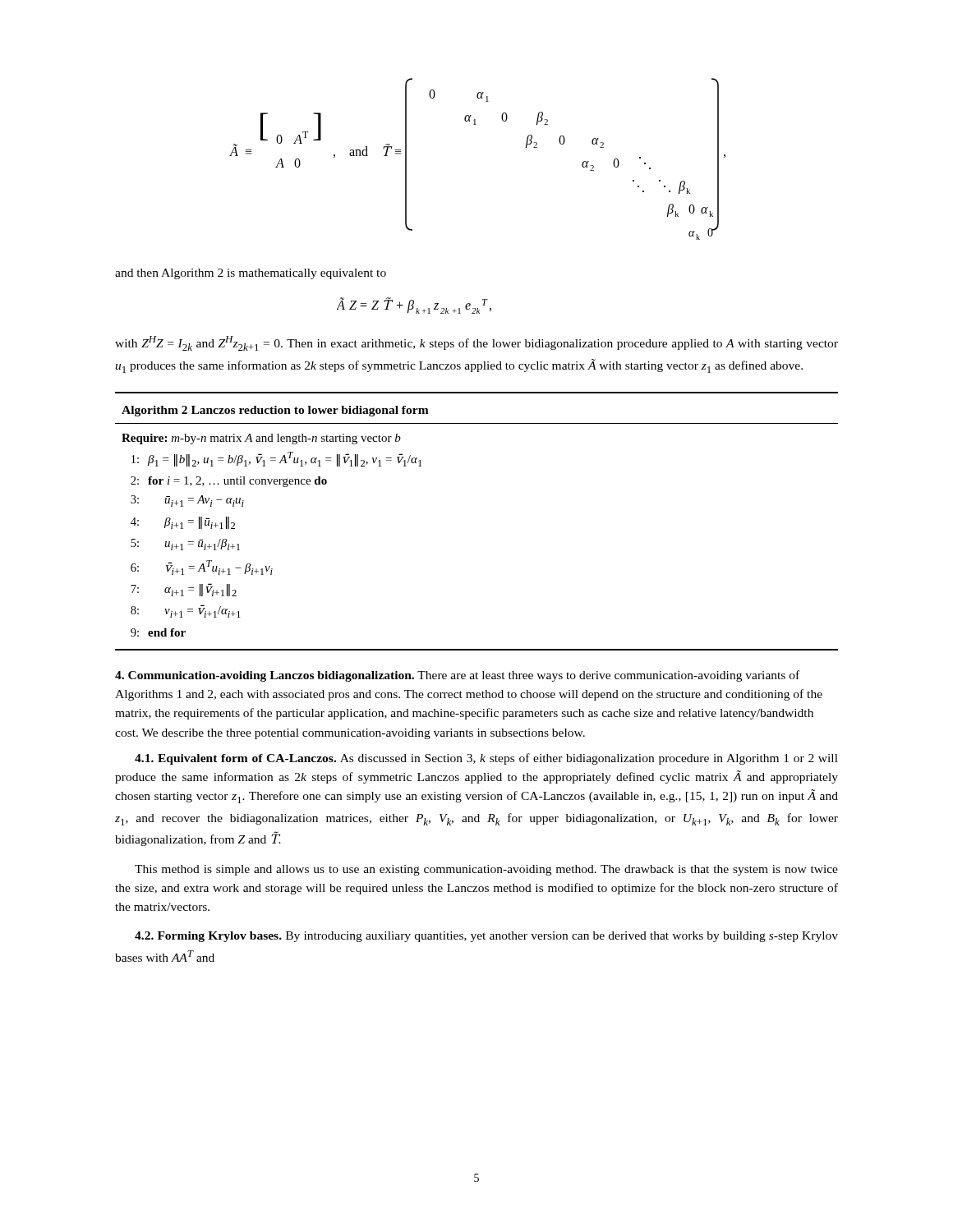This screenshot has width=953, height=1232.
Task: Click on the table containing "Algorithm 2 Lanczos reduction"
Action: pyautogui.click(x=476, y=521)
